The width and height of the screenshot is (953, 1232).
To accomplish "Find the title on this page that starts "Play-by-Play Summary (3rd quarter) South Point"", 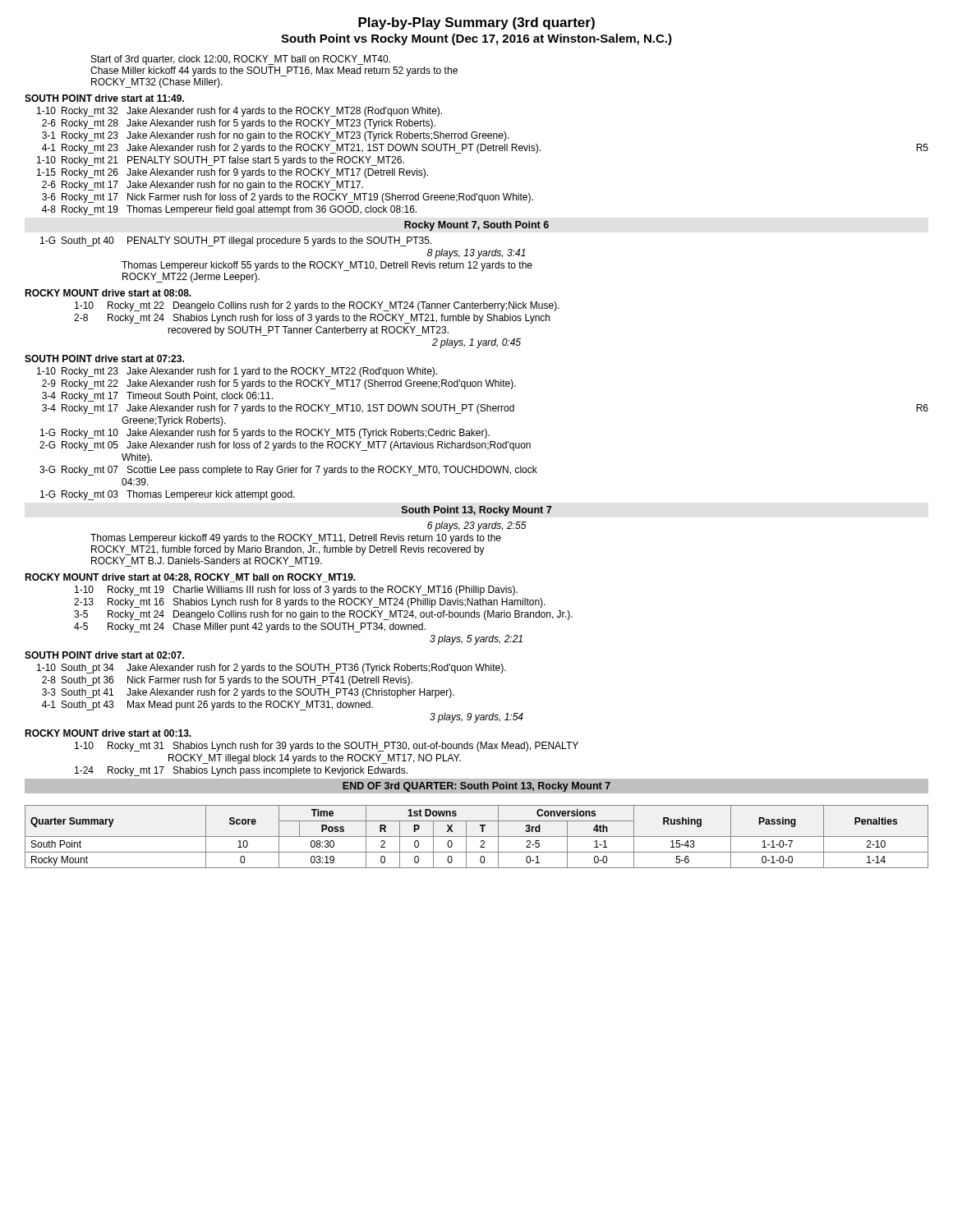I will [x=476, y=30].
